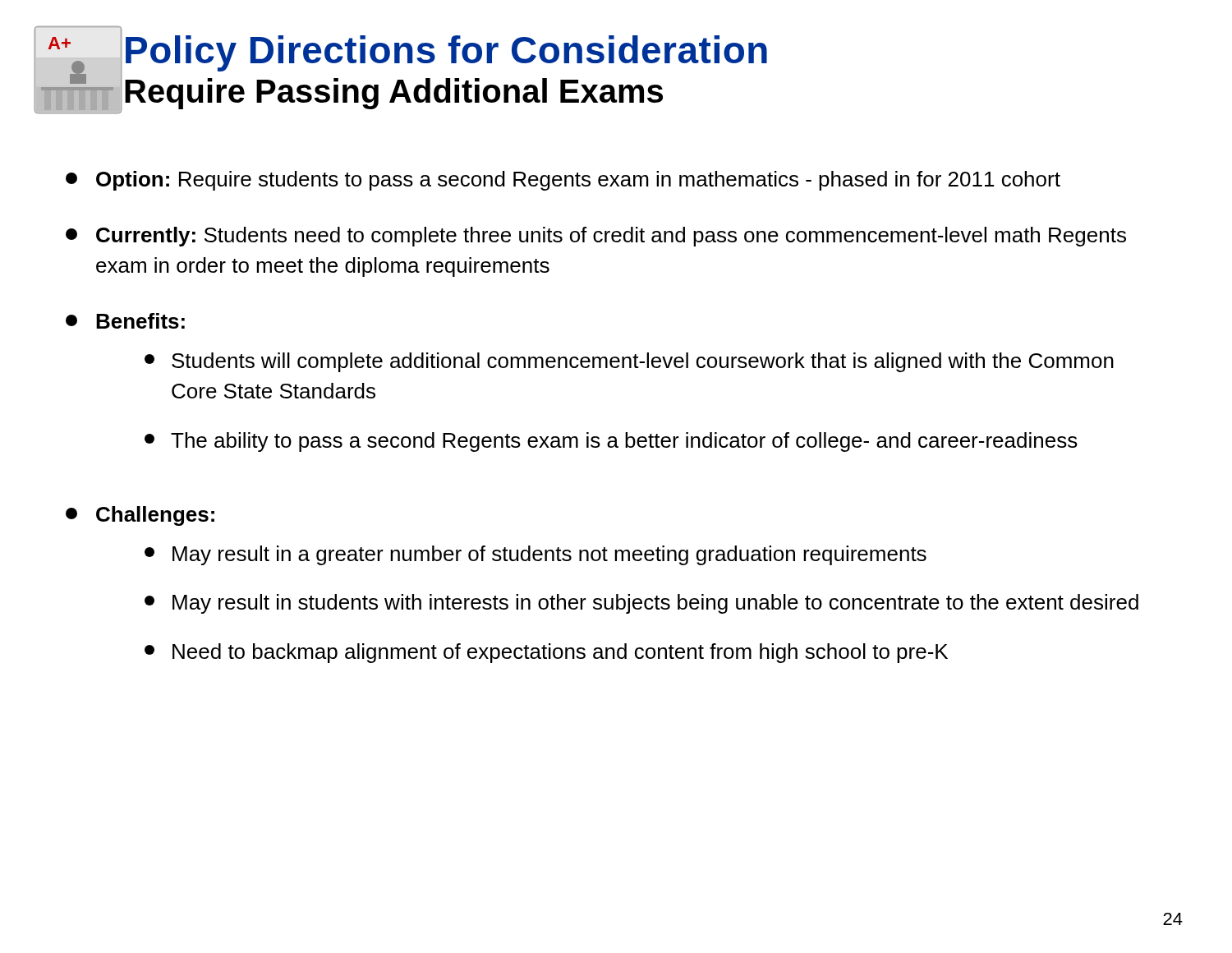Select the list item that reads "Option: Require students to pass a second"
Screen dimensions: 953x1232
point(616,180)
